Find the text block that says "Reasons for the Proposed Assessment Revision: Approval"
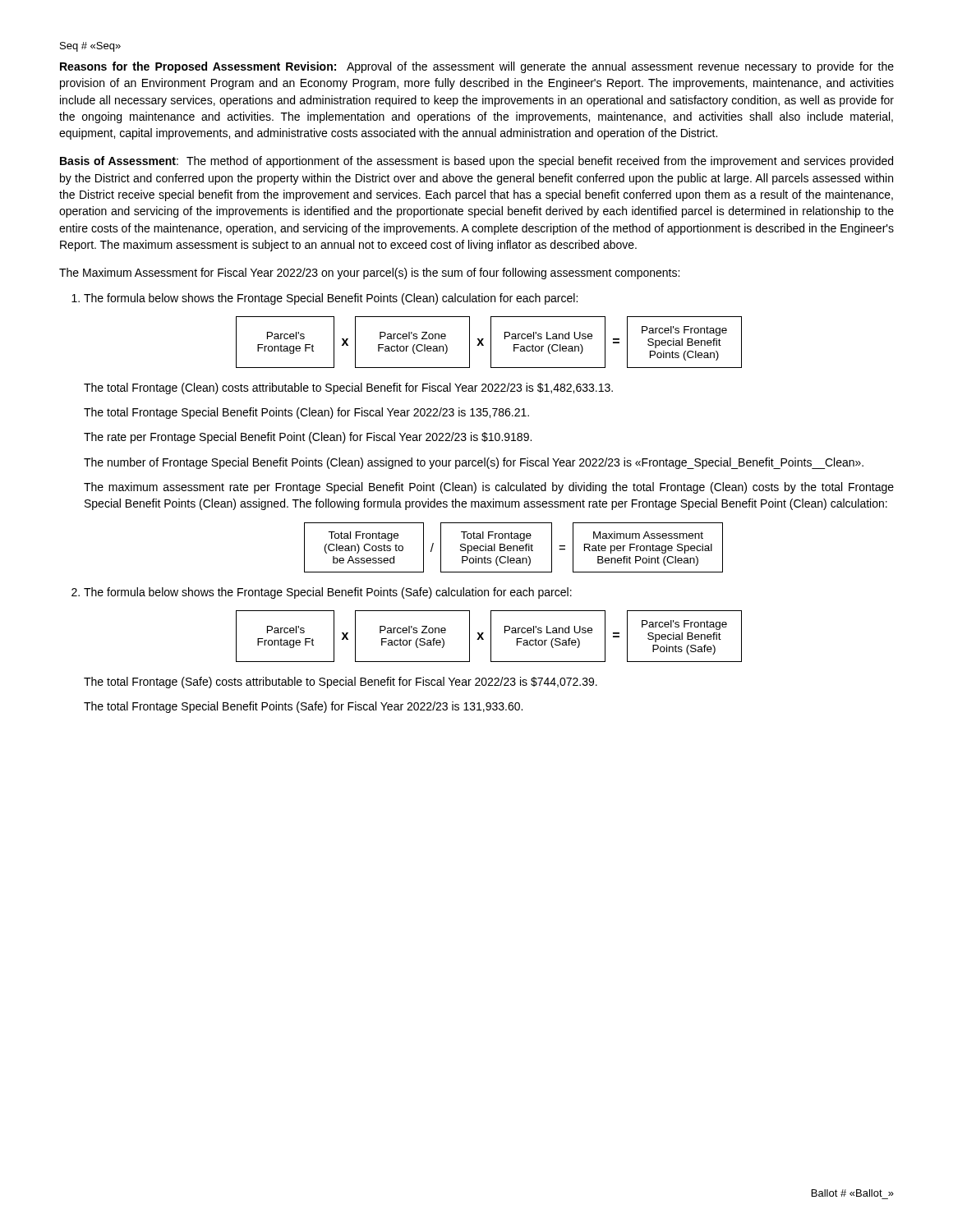This screenshot has width=953, height=1232. tap(476, 100)
